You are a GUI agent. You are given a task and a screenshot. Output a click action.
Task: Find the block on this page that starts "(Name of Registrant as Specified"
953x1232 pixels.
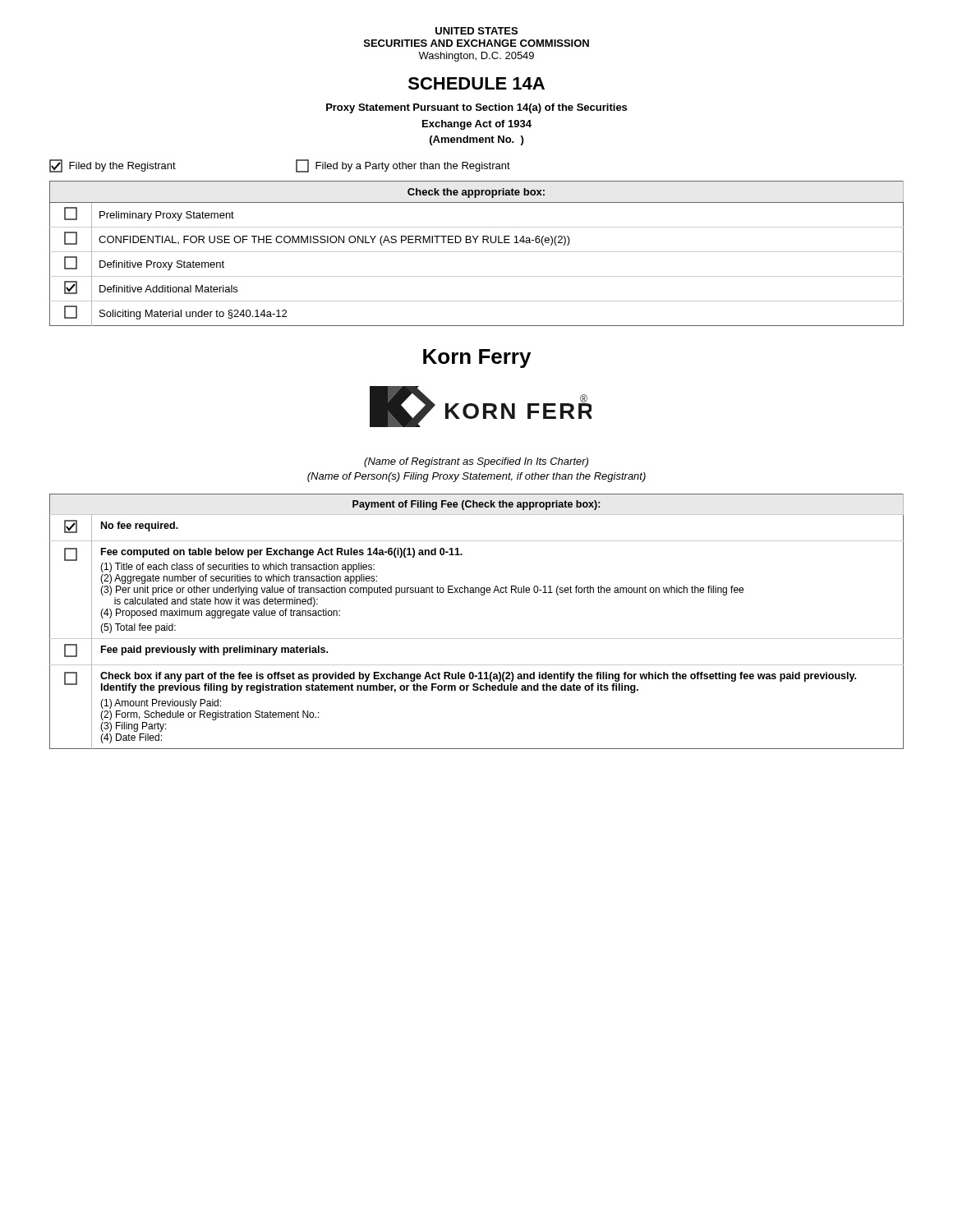[476, 461]
